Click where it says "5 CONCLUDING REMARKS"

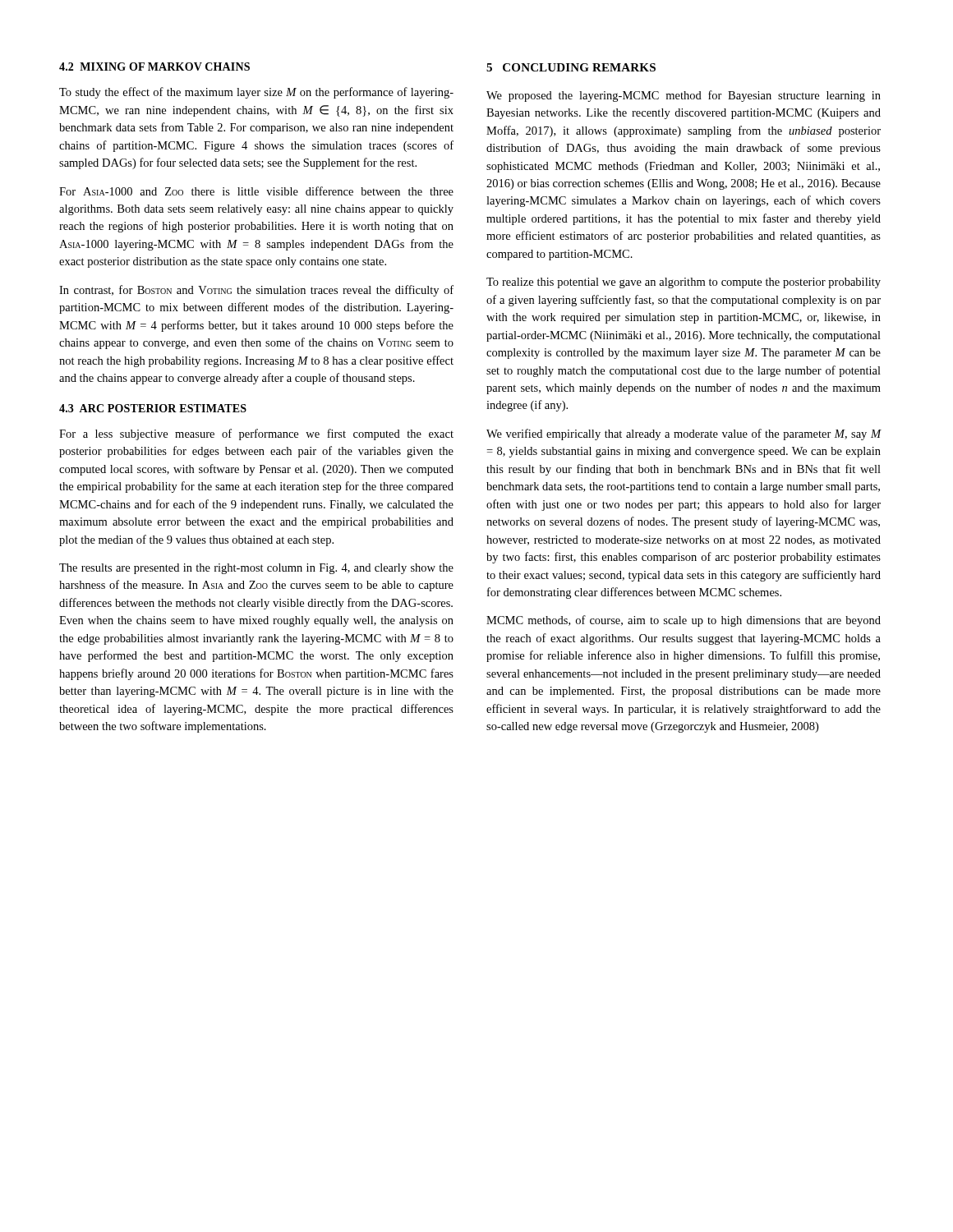571,67
